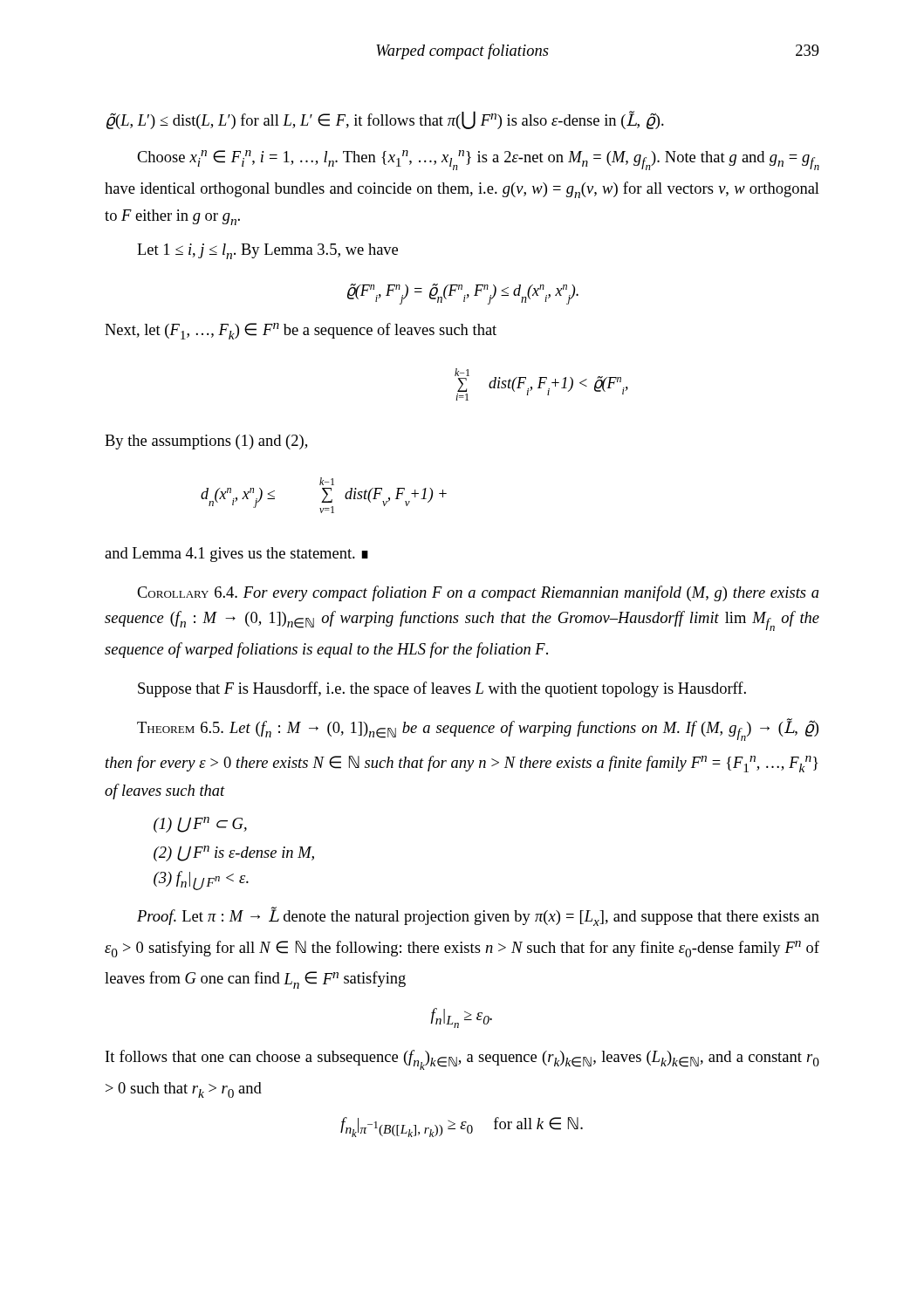
Task: Locate the block of text that opens with "Proof. Let π :"
Action: click(462, 949)
